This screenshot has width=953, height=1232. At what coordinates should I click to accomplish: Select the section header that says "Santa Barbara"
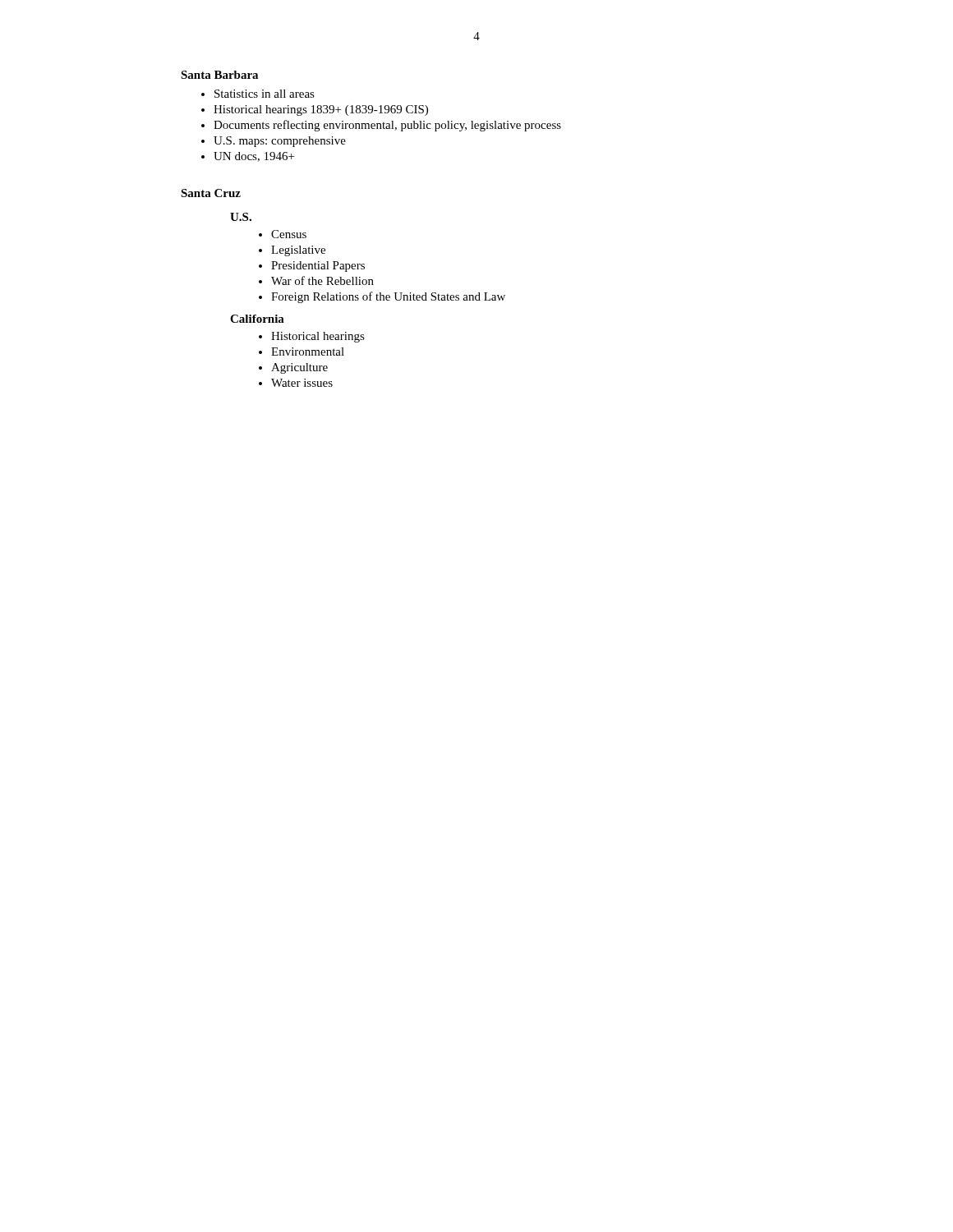220,75
